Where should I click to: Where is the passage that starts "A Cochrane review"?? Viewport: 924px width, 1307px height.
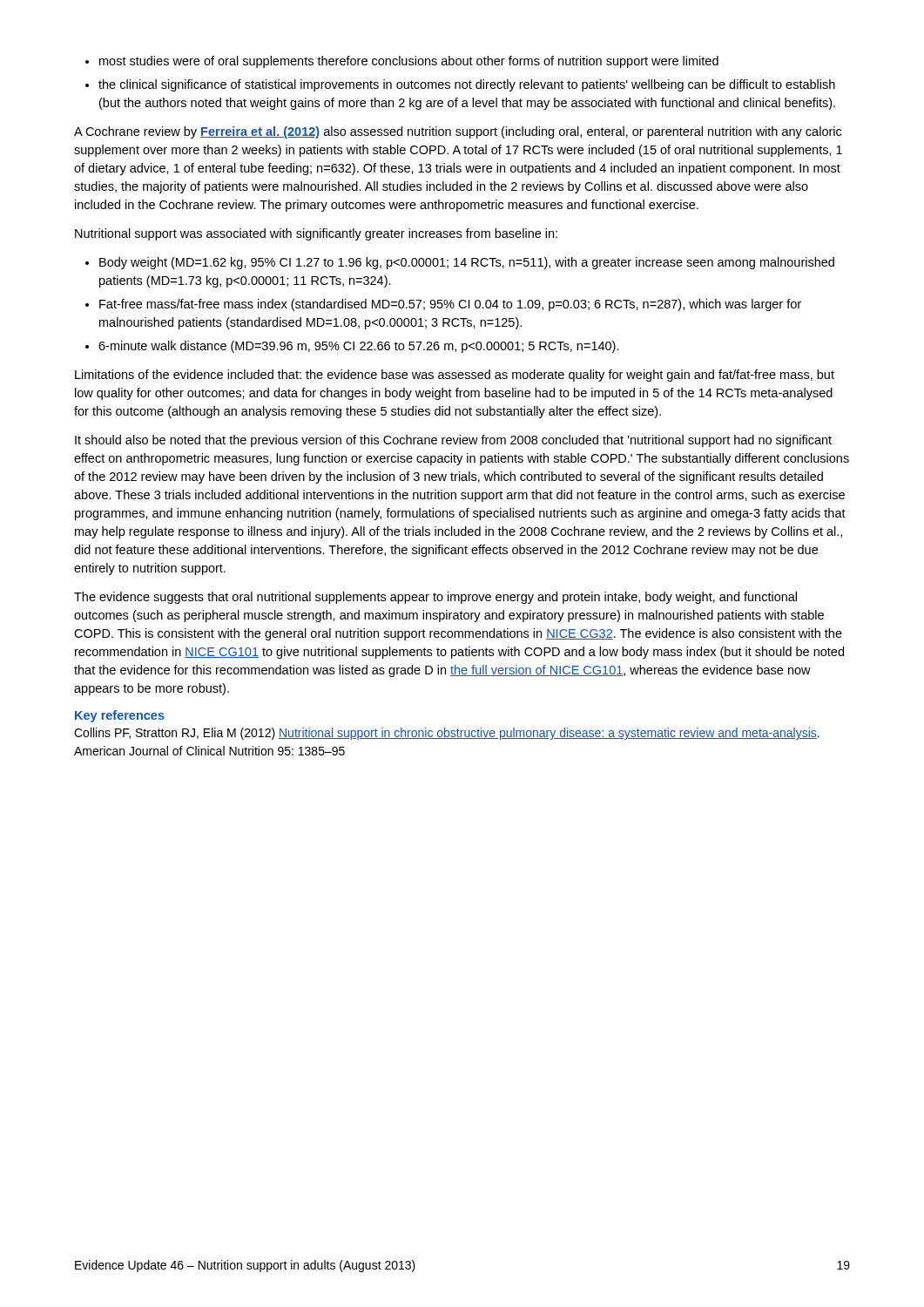(462, 169)
